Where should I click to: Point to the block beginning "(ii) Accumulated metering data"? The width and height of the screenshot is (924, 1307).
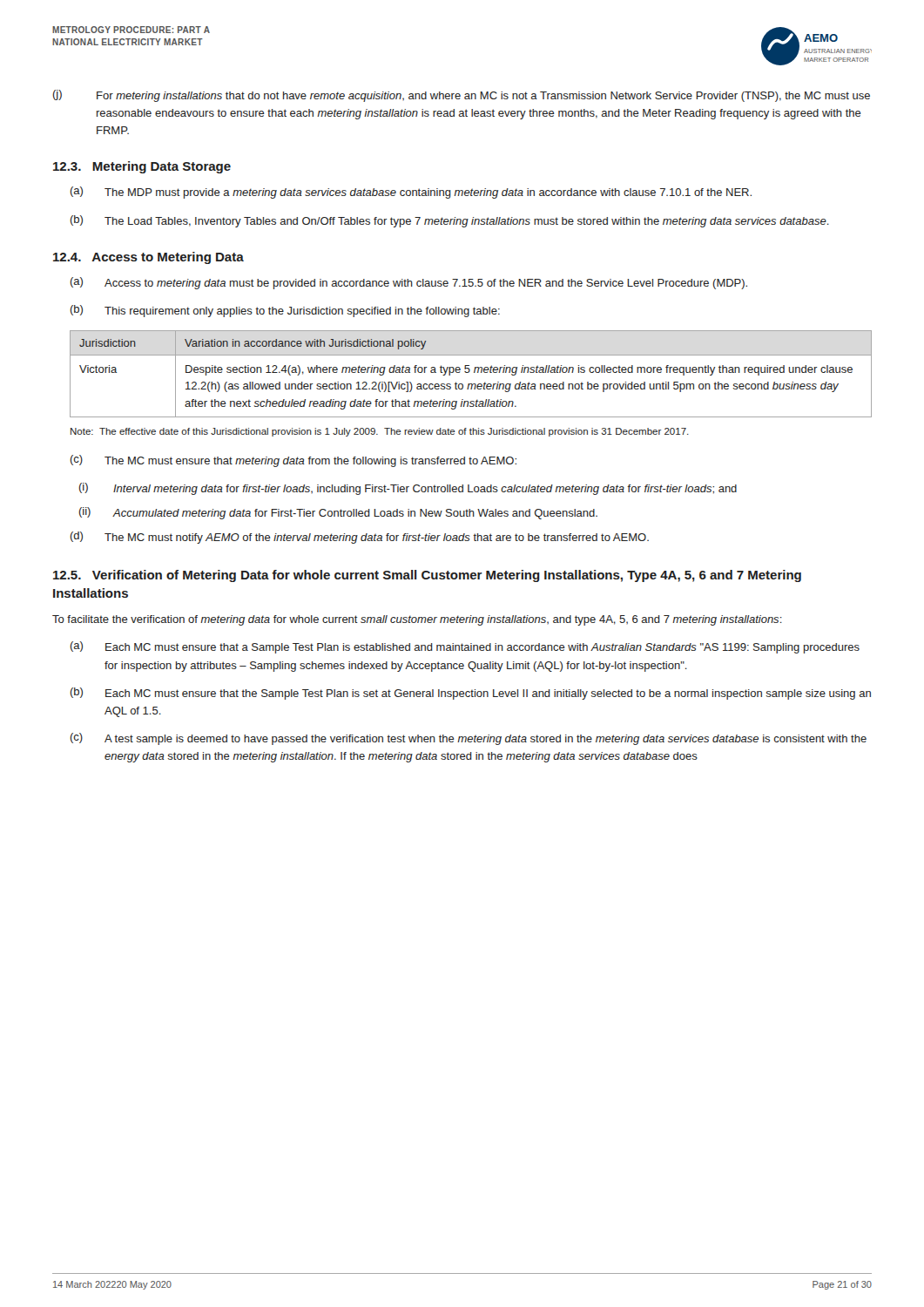(x=475, y=513)
